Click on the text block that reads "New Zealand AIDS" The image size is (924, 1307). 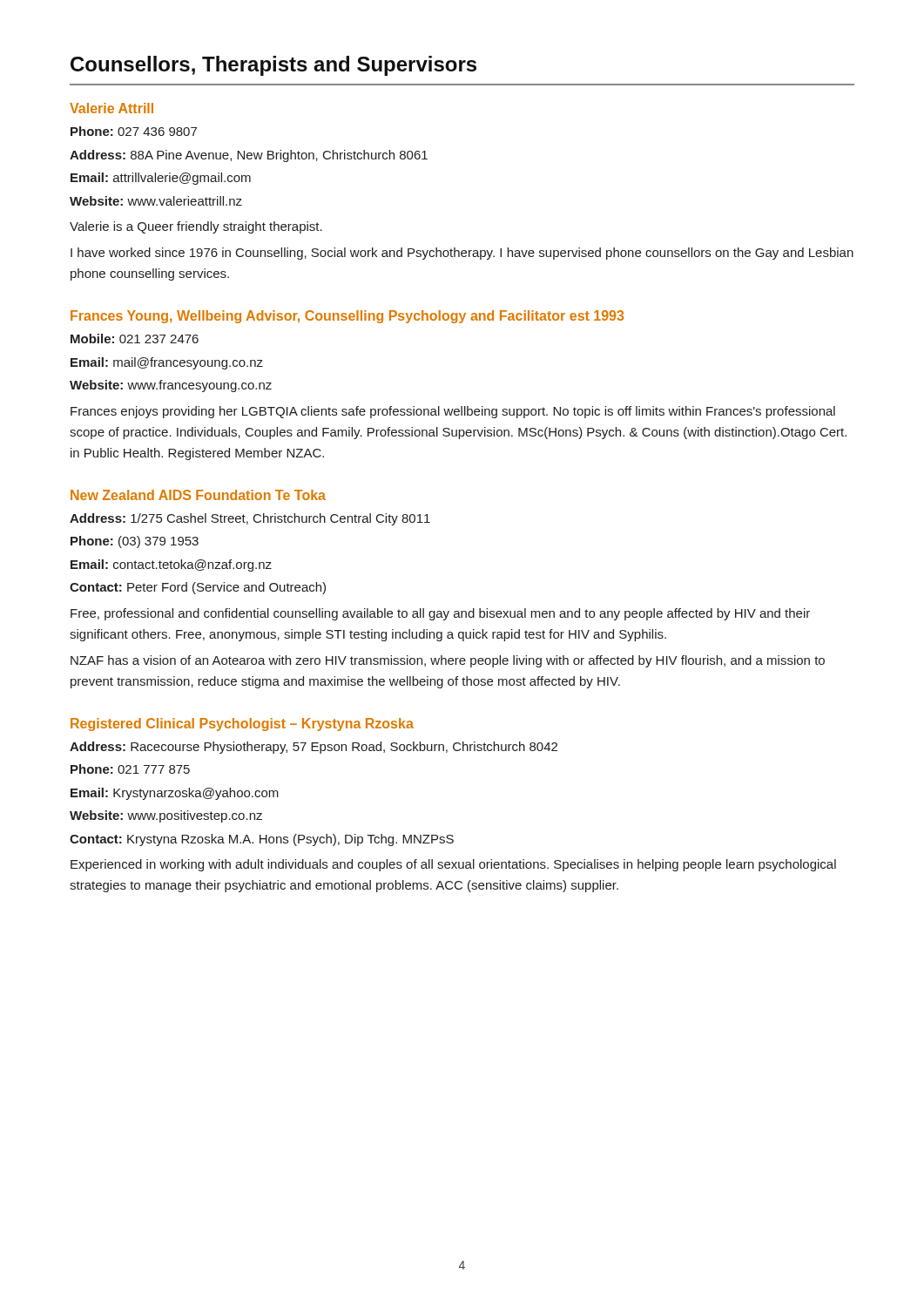[198, 495]
